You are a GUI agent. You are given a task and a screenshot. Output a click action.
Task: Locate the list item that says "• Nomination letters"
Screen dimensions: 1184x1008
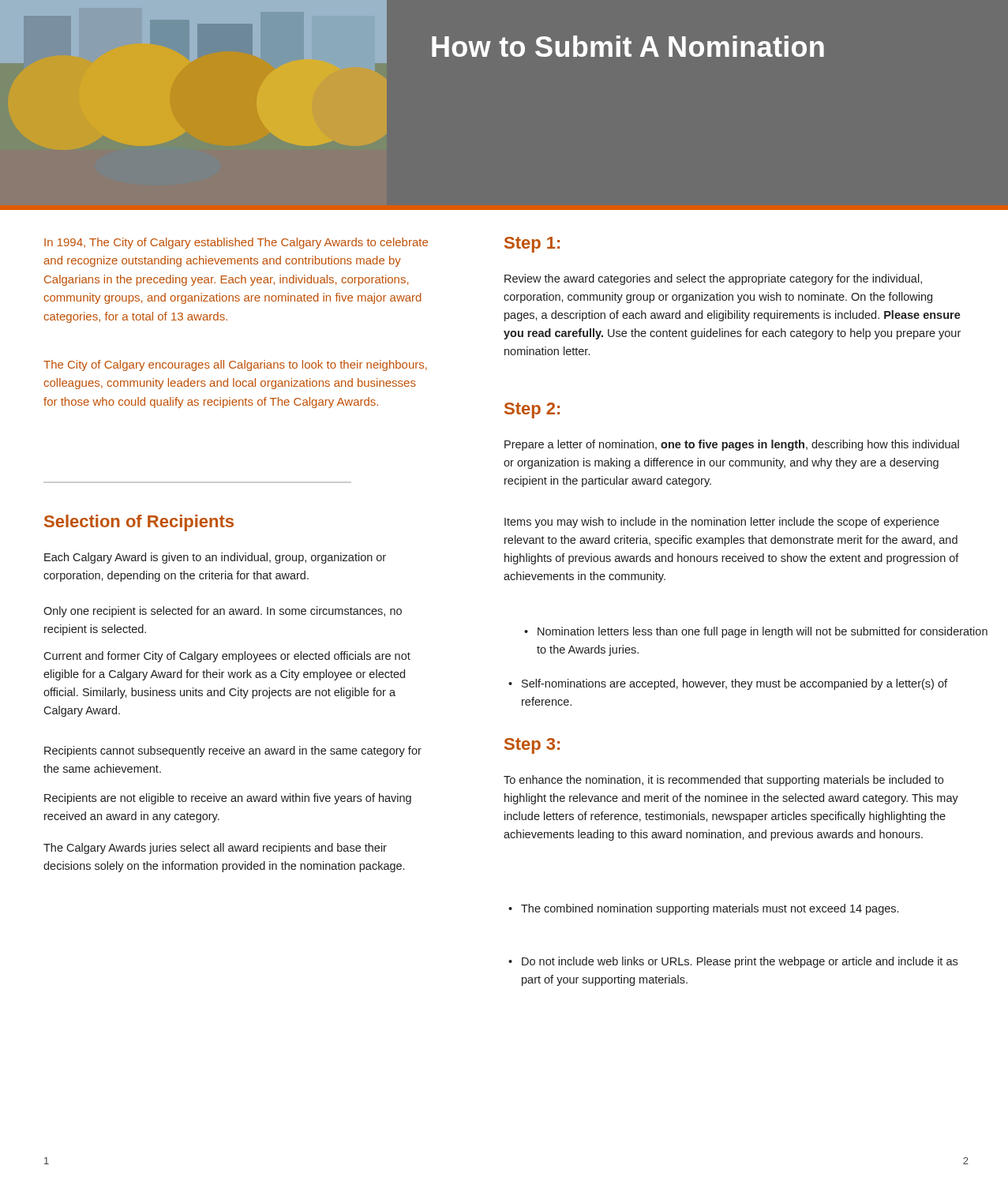tap(745, 641)
